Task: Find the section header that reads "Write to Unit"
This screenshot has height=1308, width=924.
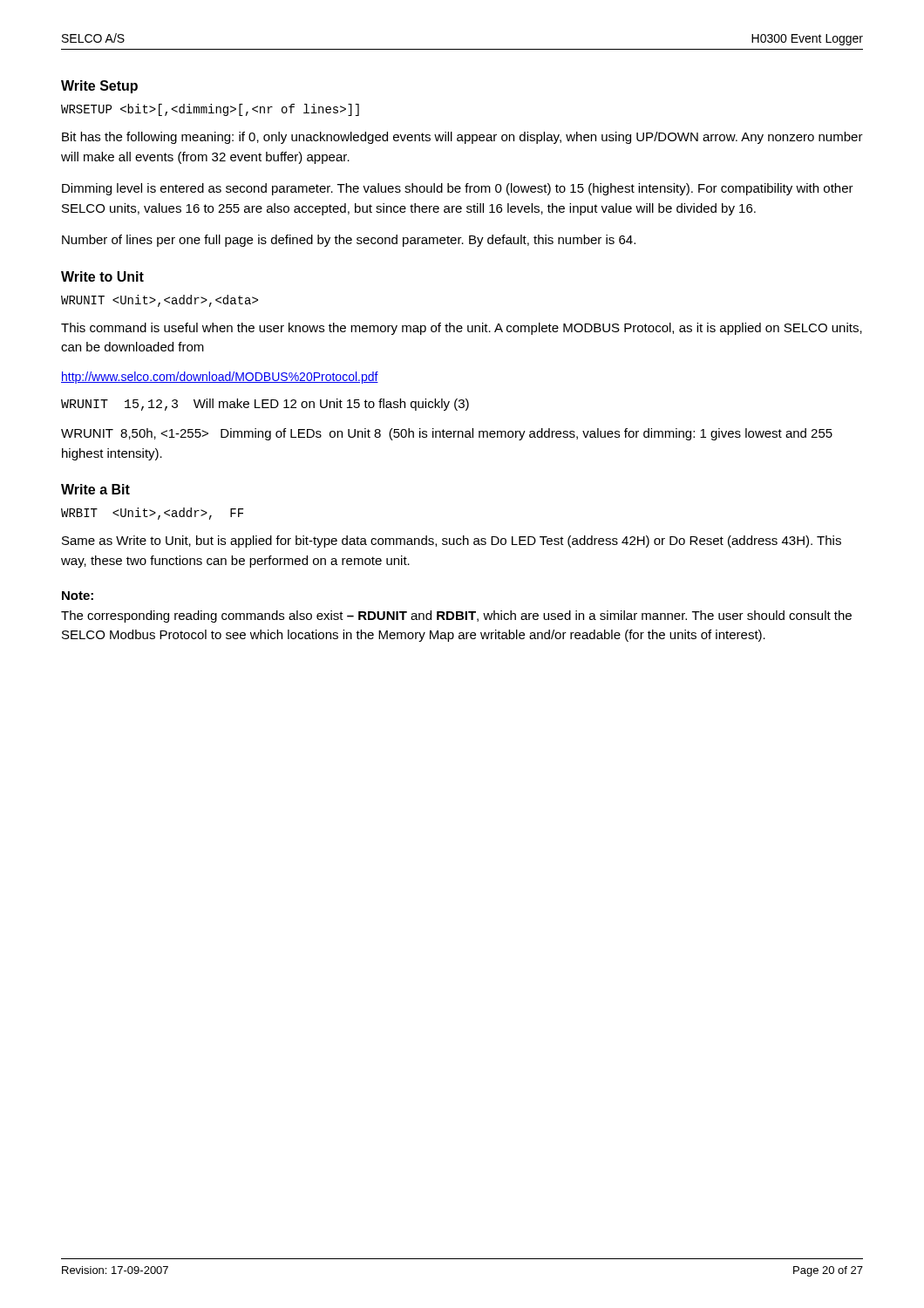Action: tap(102, 276)
